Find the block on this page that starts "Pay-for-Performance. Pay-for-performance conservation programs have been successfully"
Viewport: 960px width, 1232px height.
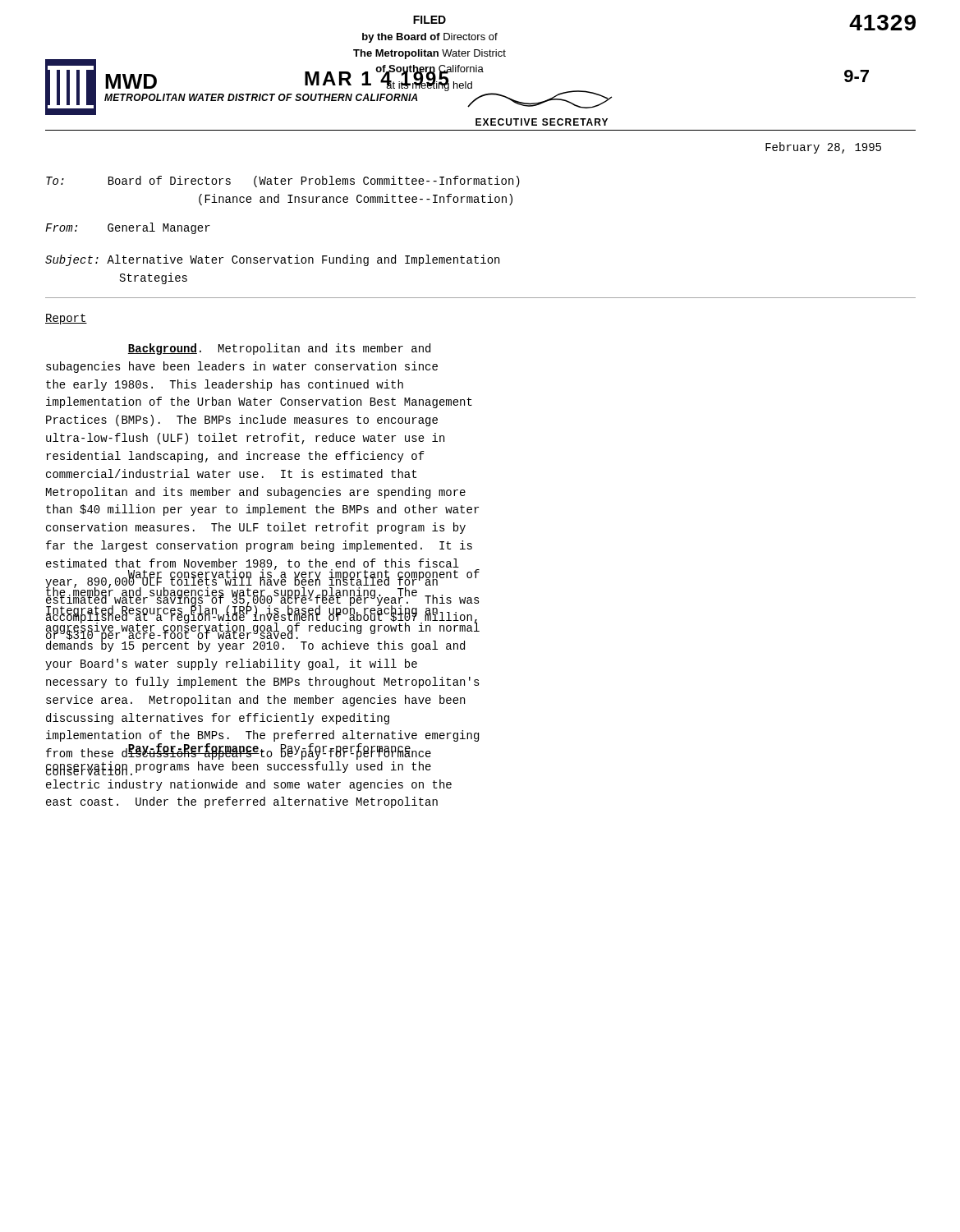coord(249,776)
